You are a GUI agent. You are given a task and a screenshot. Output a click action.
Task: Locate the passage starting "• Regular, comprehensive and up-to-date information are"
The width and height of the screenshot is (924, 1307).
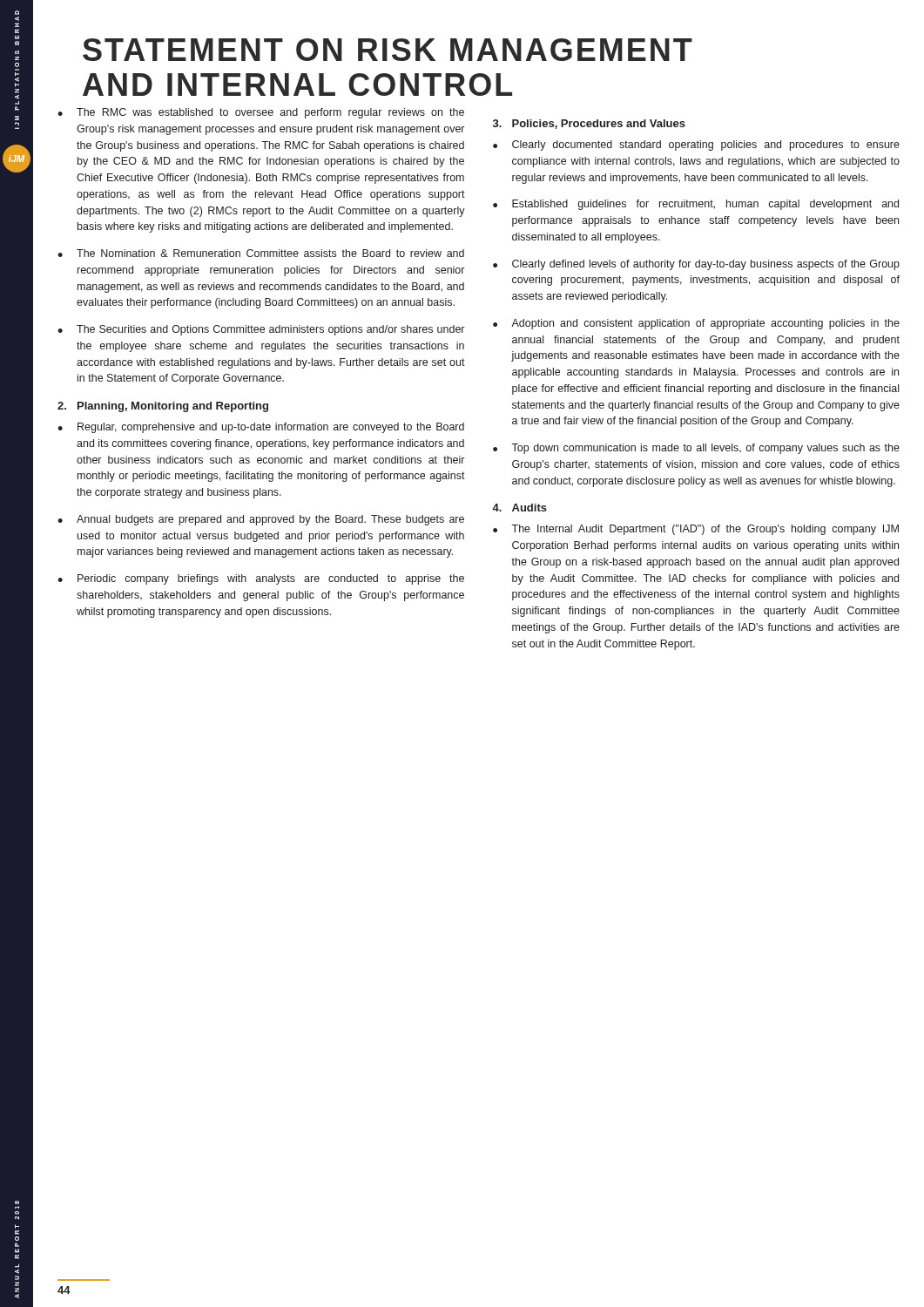point(261,460)
